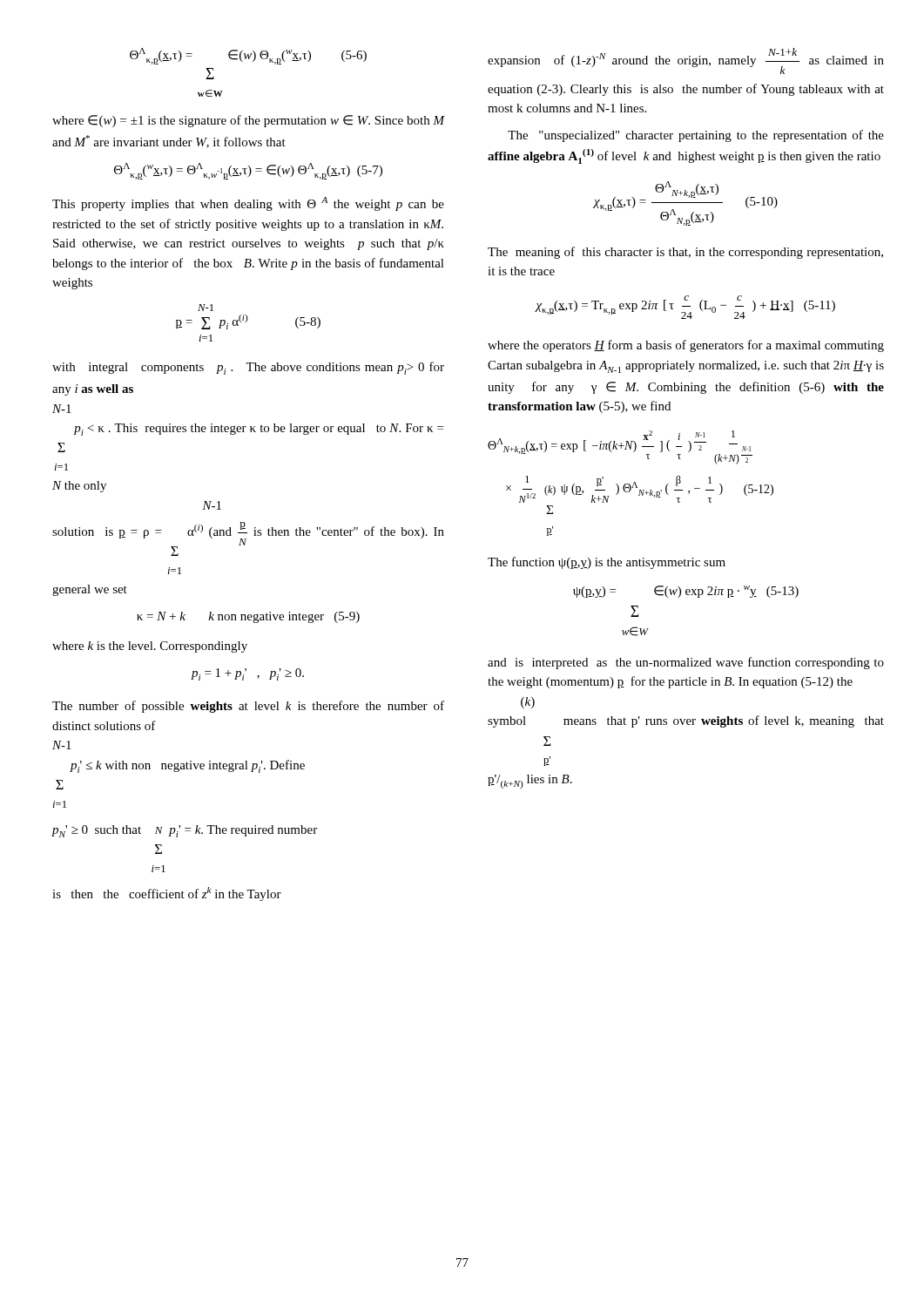
Task: Find the text block that reads "The number of possible weights at level k"
Action: point(248,755)
